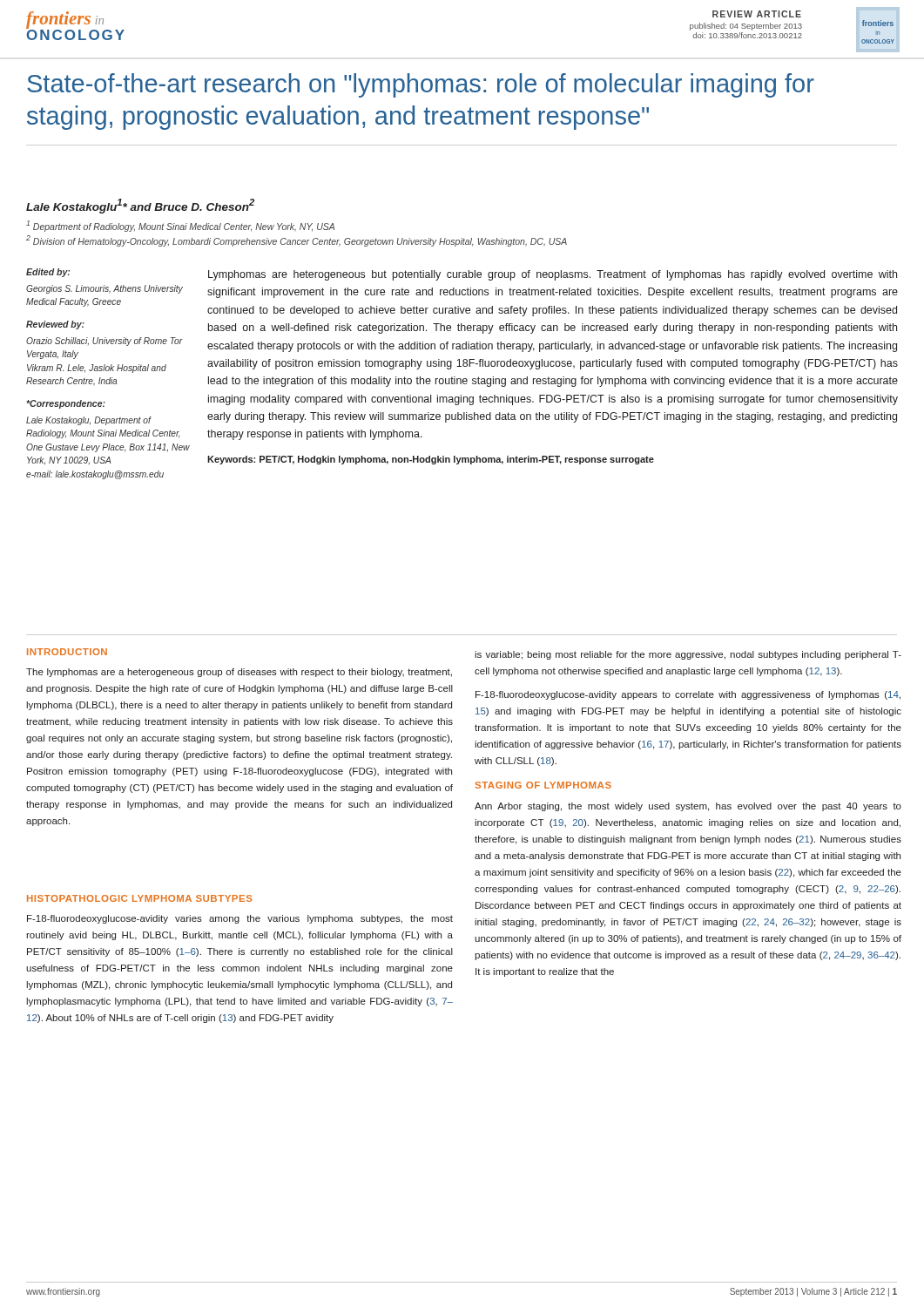
Task: Where is the passage that starts "F-18-fluorodeoxyglucose-avidity varies among the various"?
Action: click(x=240, y=968)
